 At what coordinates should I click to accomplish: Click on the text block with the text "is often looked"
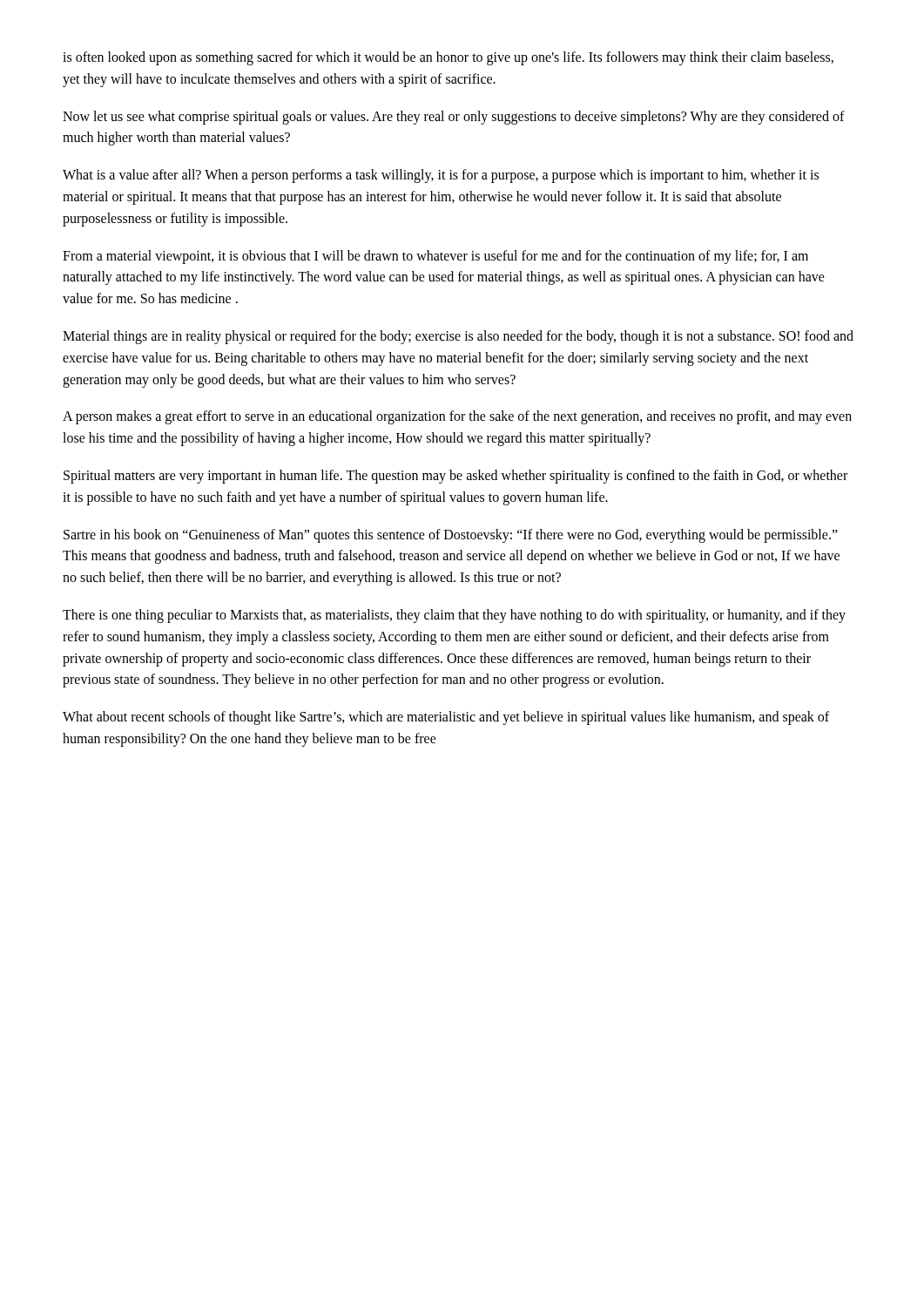[448, 68]
